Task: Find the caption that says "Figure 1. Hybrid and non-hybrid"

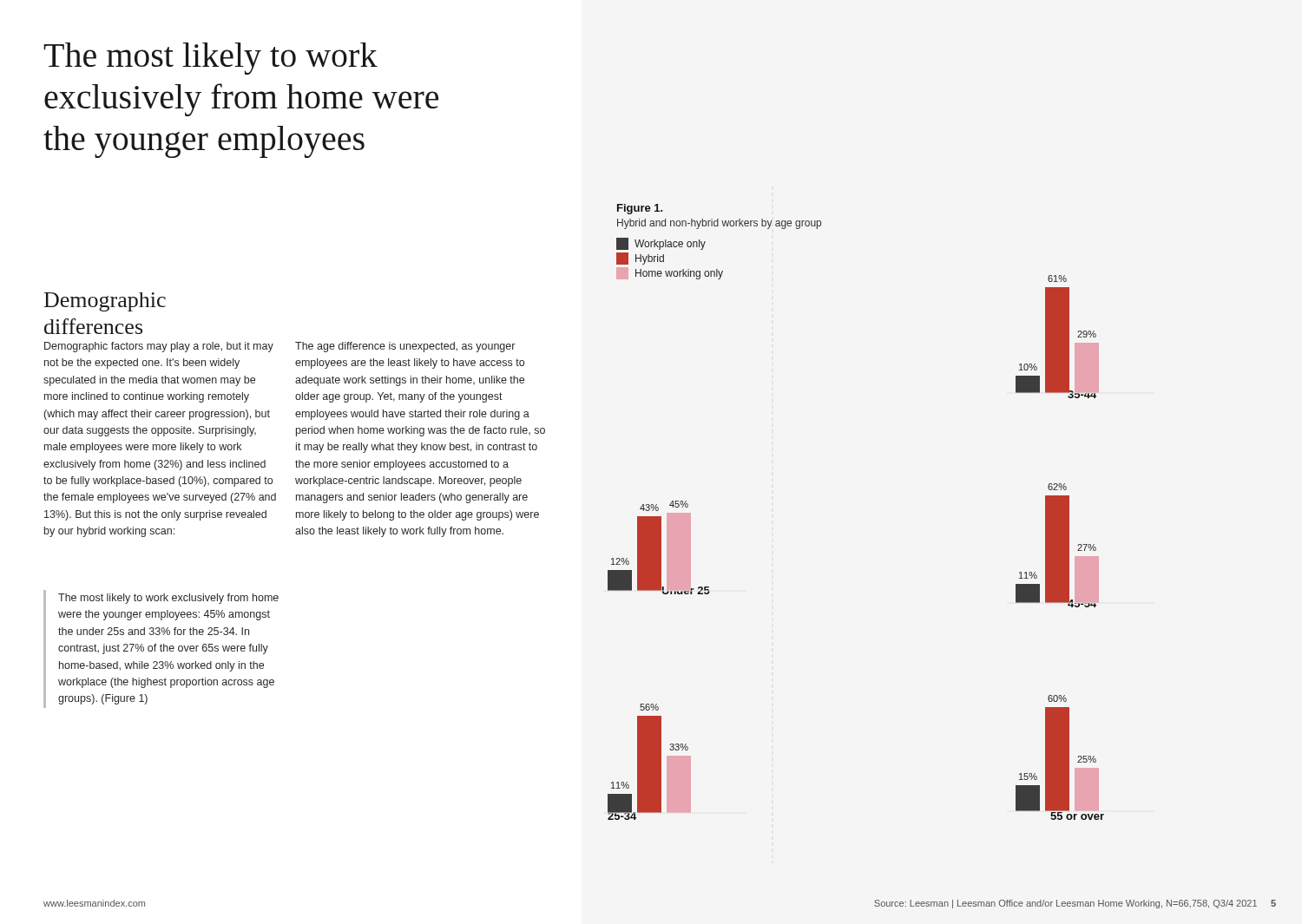Action: [x=781, y=240]
